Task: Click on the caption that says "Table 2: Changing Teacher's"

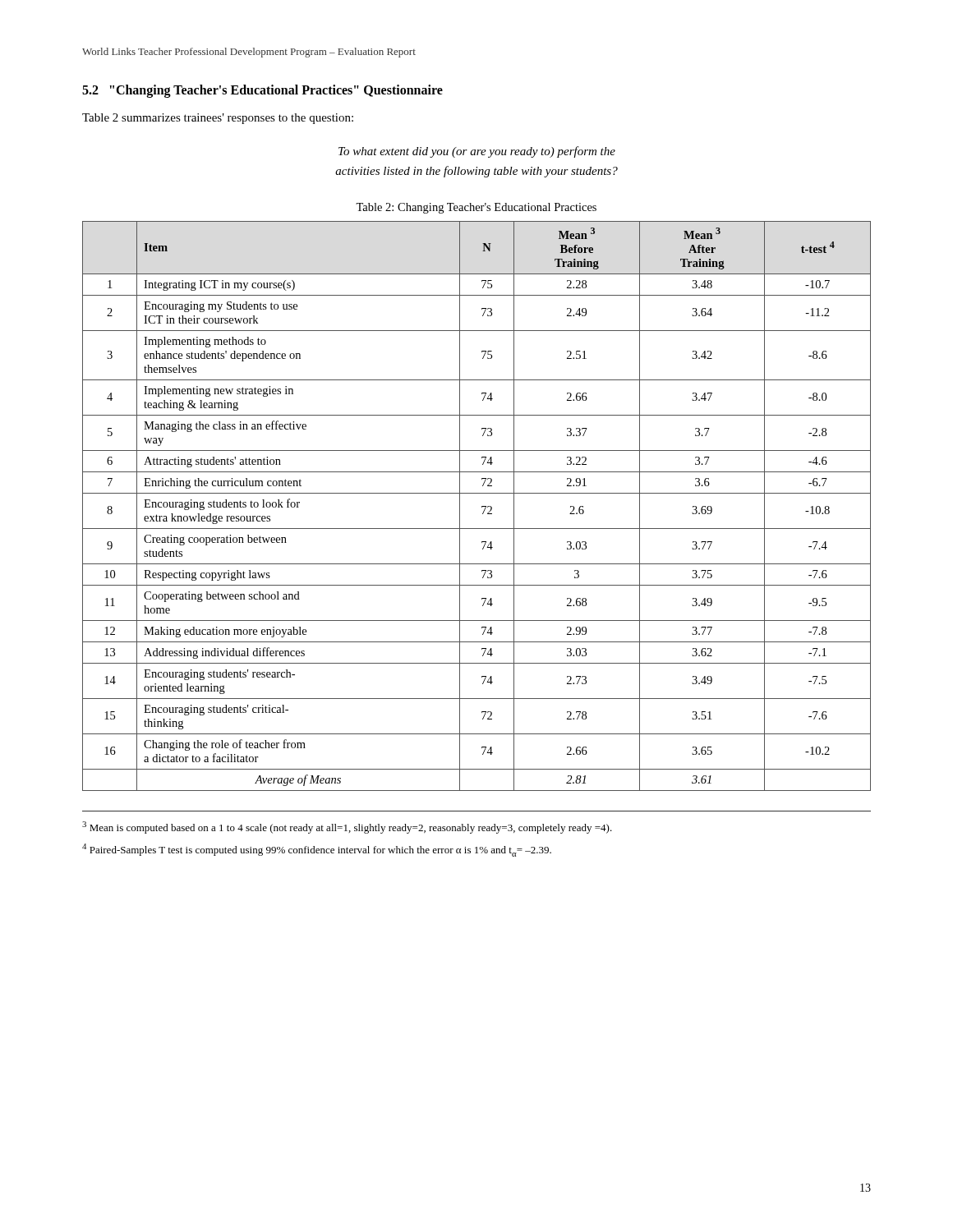Action: point(476,207)
